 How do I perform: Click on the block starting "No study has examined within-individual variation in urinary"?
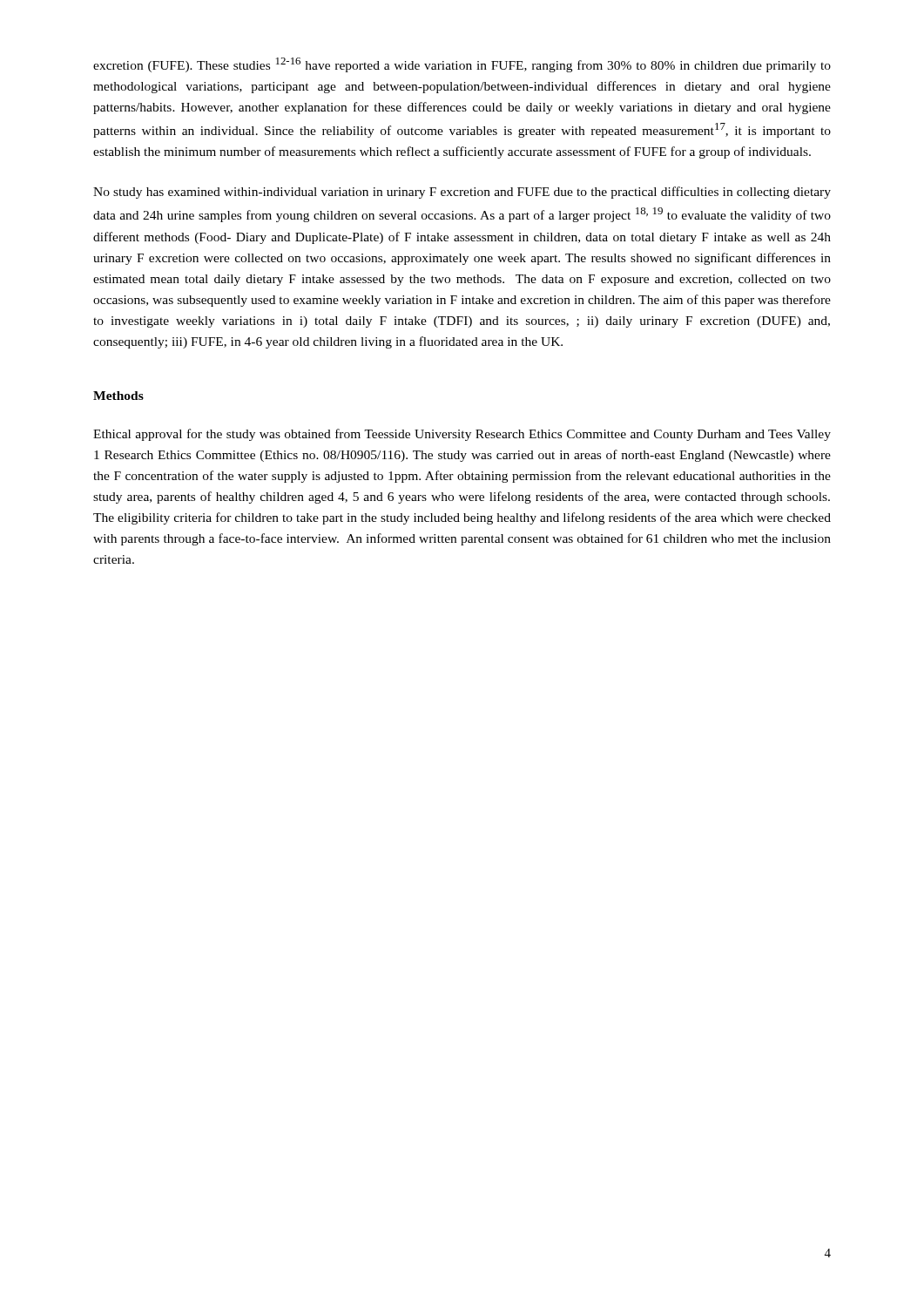462,266
